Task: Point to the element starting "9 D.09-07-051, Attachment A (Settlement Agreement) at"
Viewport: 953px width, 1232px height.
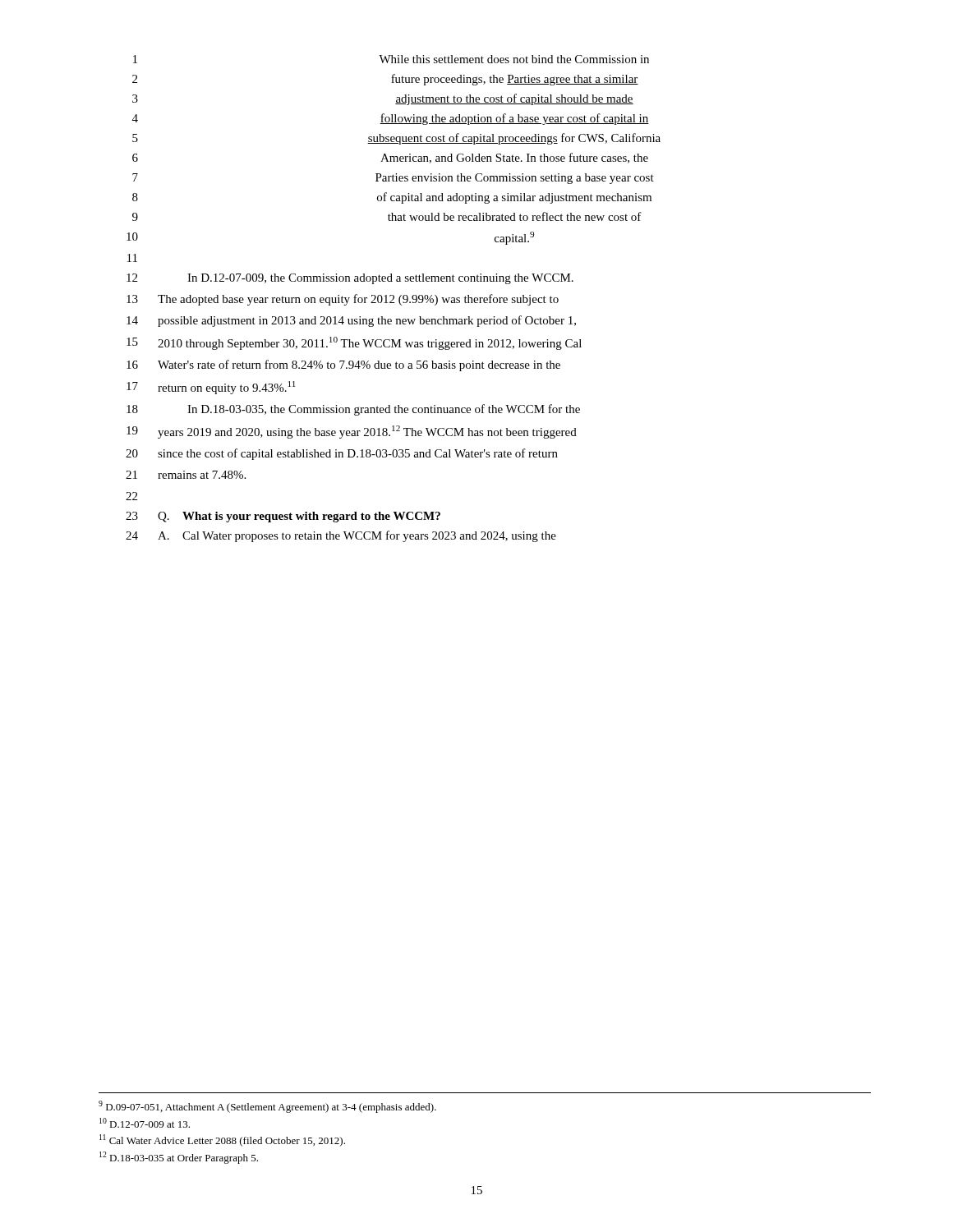Action: [267, 1107]
